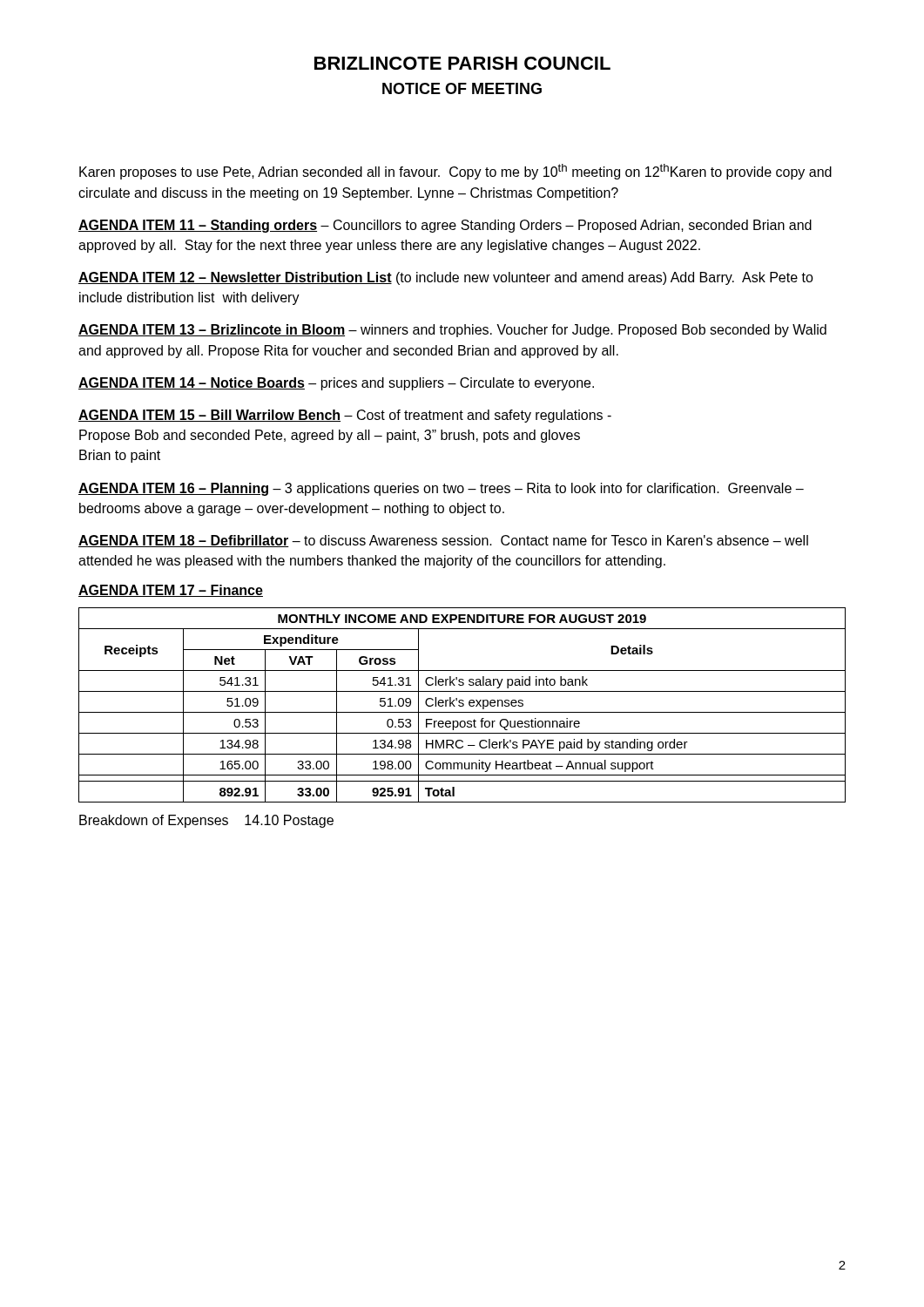
Task: Locate the text block with the text "AGENDA ITEM 16 – Planning"
Action: coord(441,498)
